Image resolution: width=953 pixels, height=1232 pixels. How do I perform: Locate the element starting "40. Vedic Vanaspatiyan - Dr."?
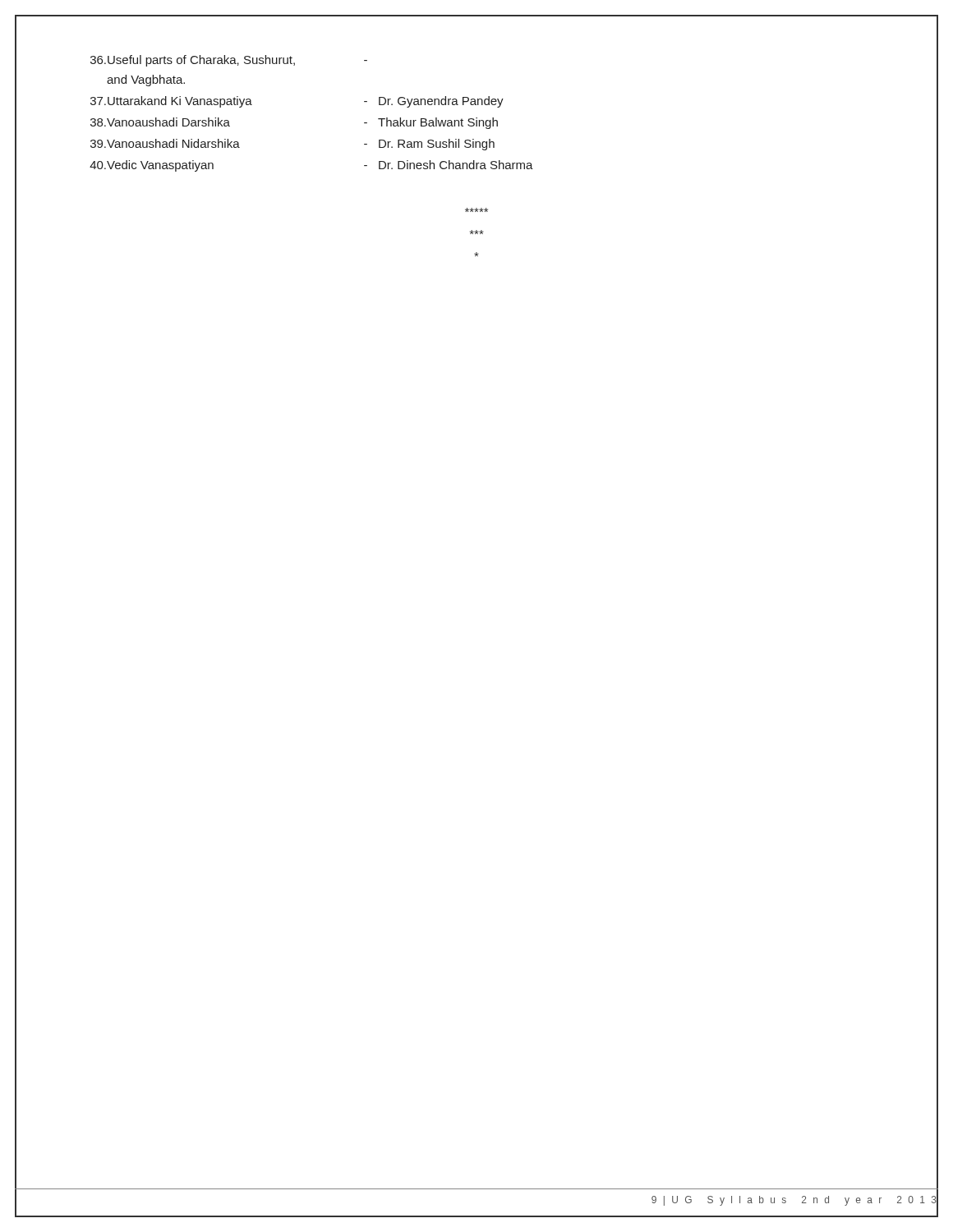(x=476, y=165)
